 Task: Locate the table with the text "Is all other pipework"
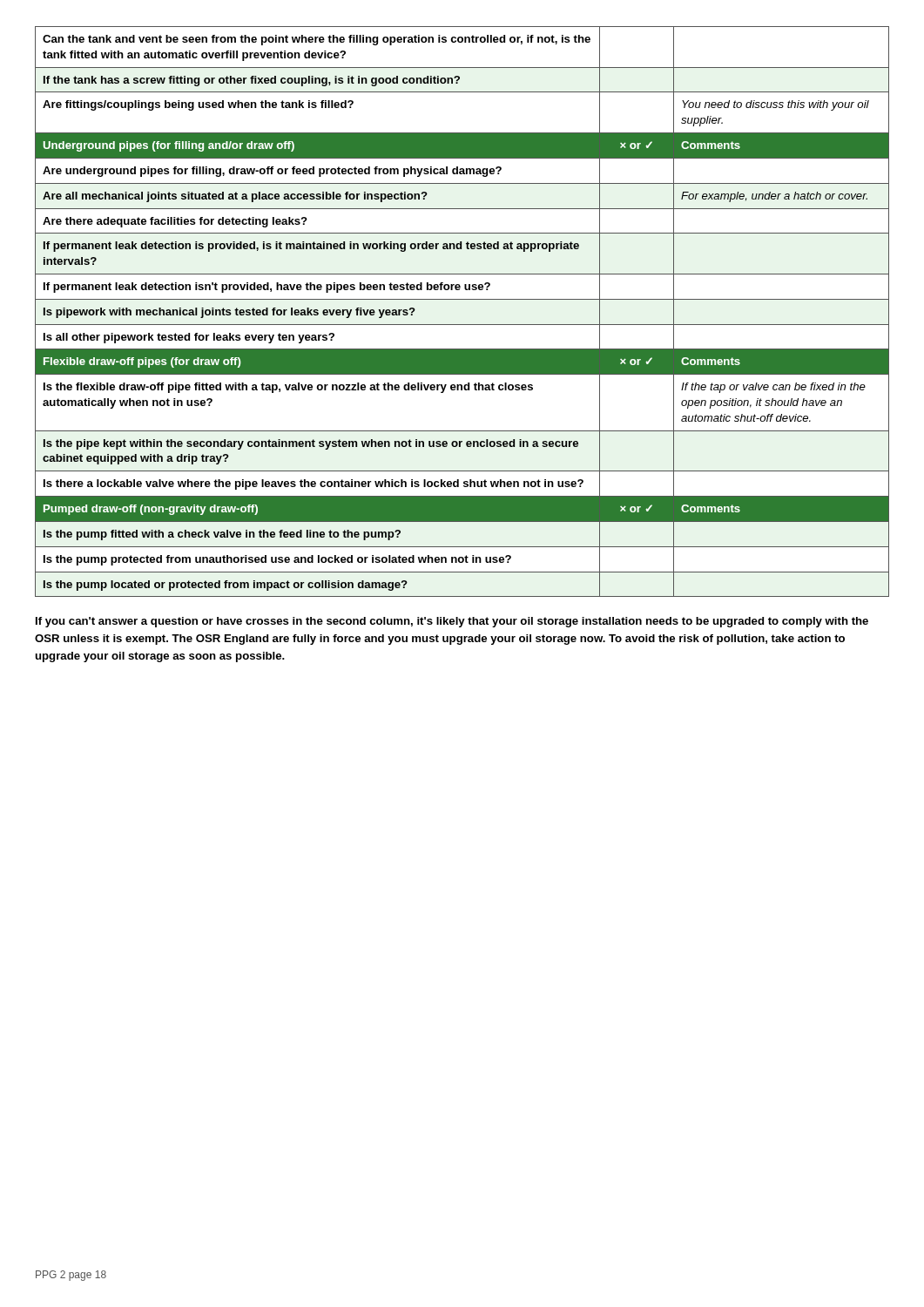tap(462, 312)
